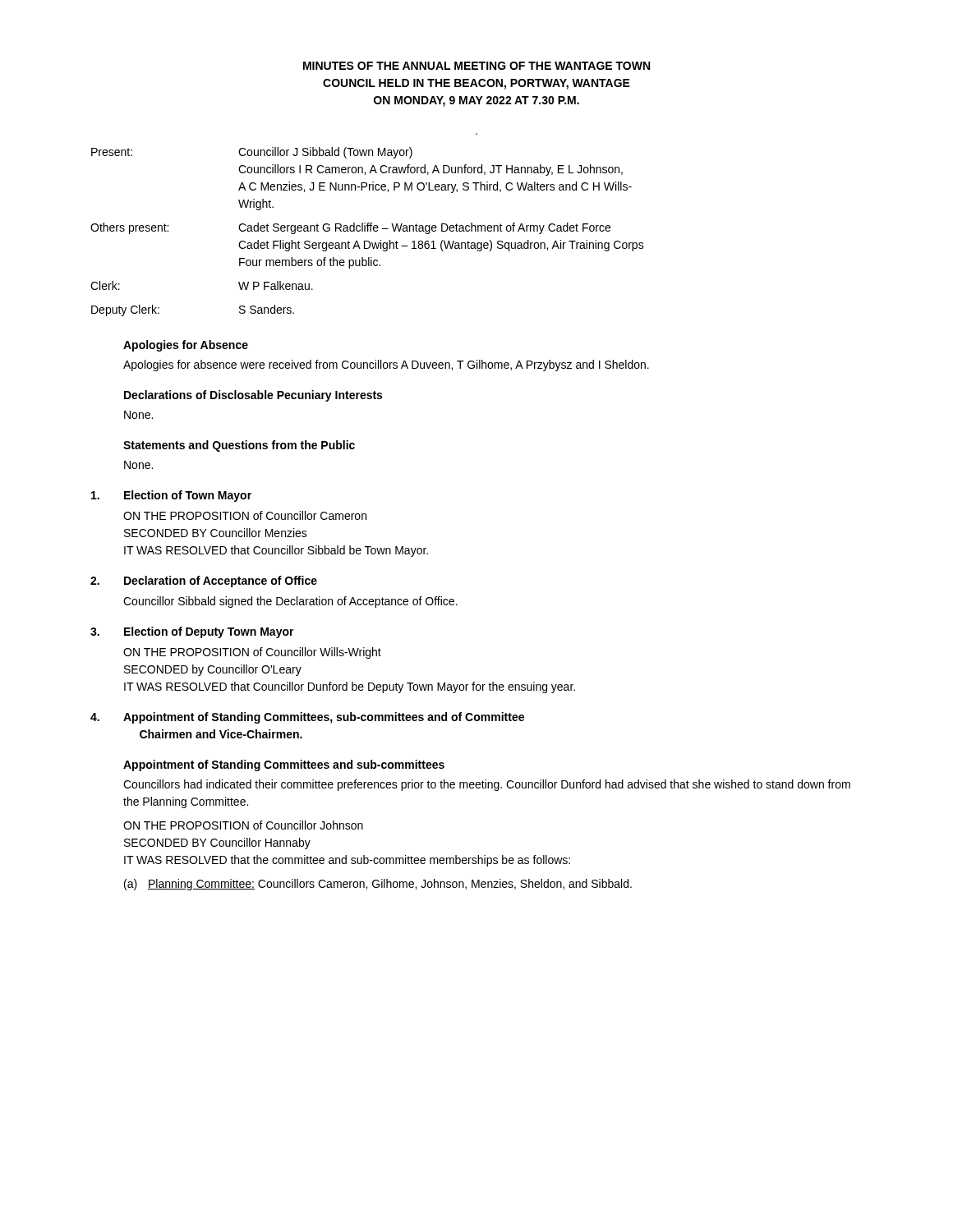
Task: Select the title that says "MINUTES OF THE ANNUAL MEETING OF THE WANTAGE"
Action: (476, 83)
